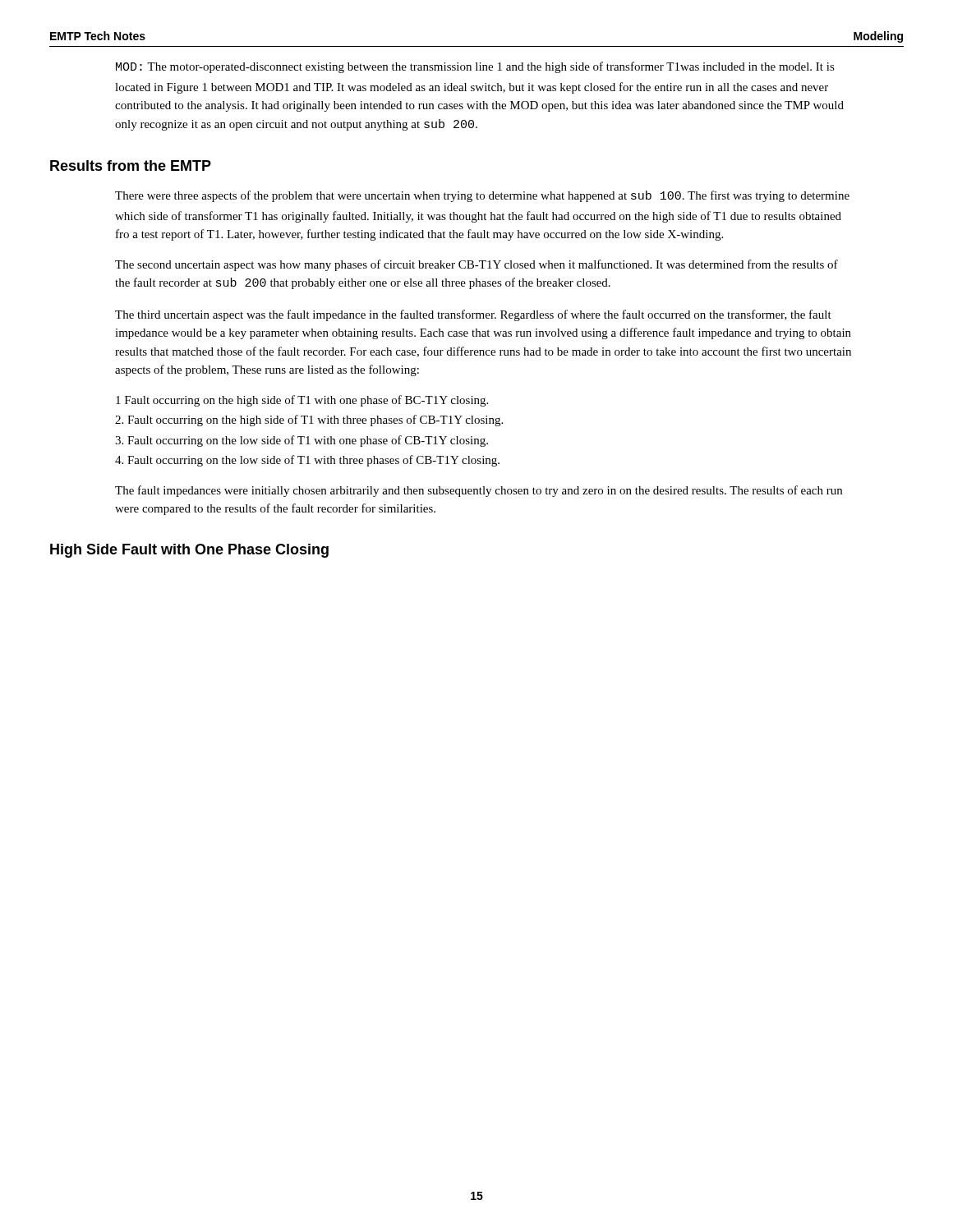
Task: Locate the text block starting "Results from the"
Action: [x=130, y=166]
